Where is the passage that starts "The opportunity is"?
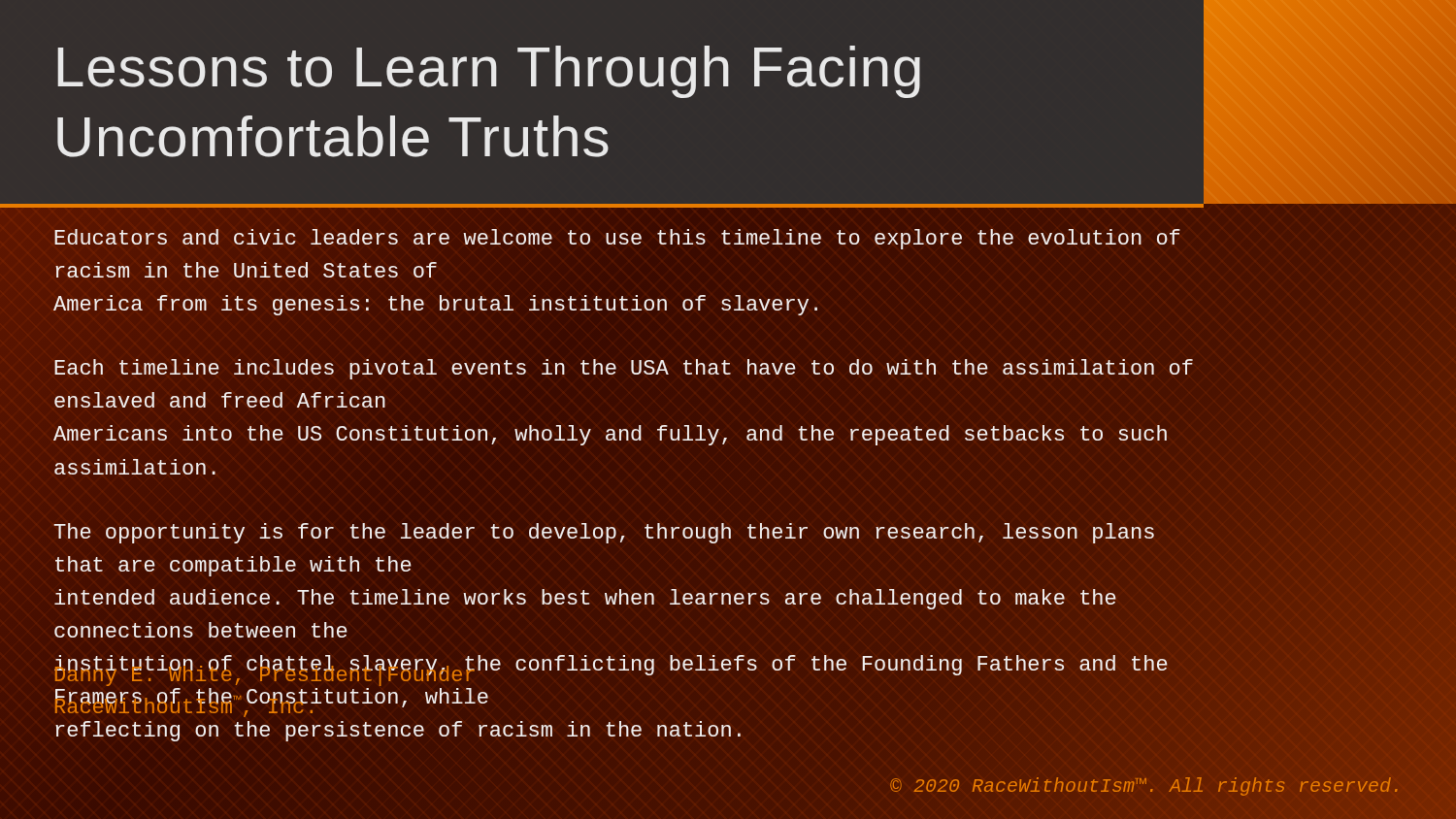The image size is (1456, 819). (x=604, y=533)
